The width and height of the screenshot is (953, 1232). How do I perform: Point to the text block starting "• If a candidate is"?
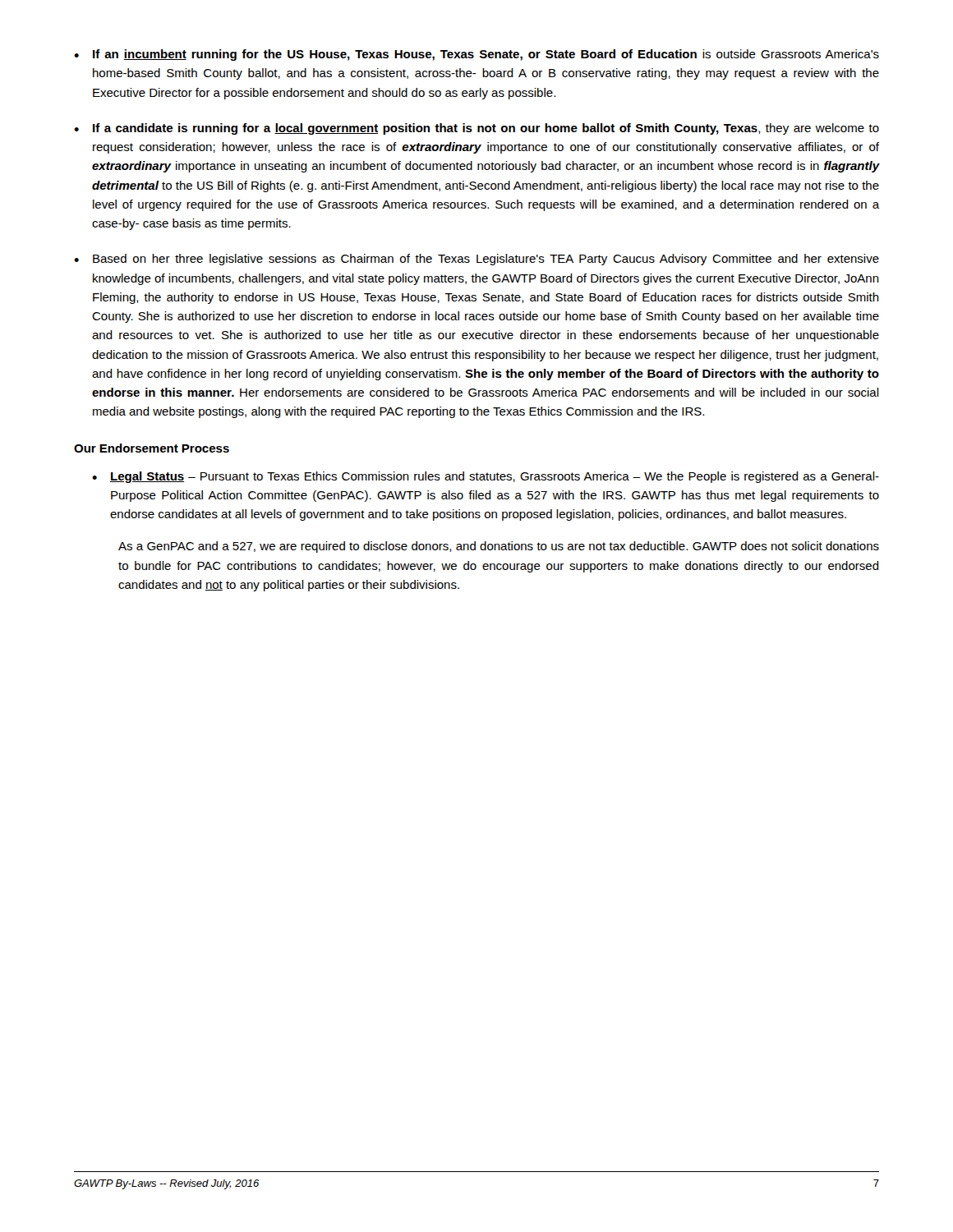(x=476, y=175)
